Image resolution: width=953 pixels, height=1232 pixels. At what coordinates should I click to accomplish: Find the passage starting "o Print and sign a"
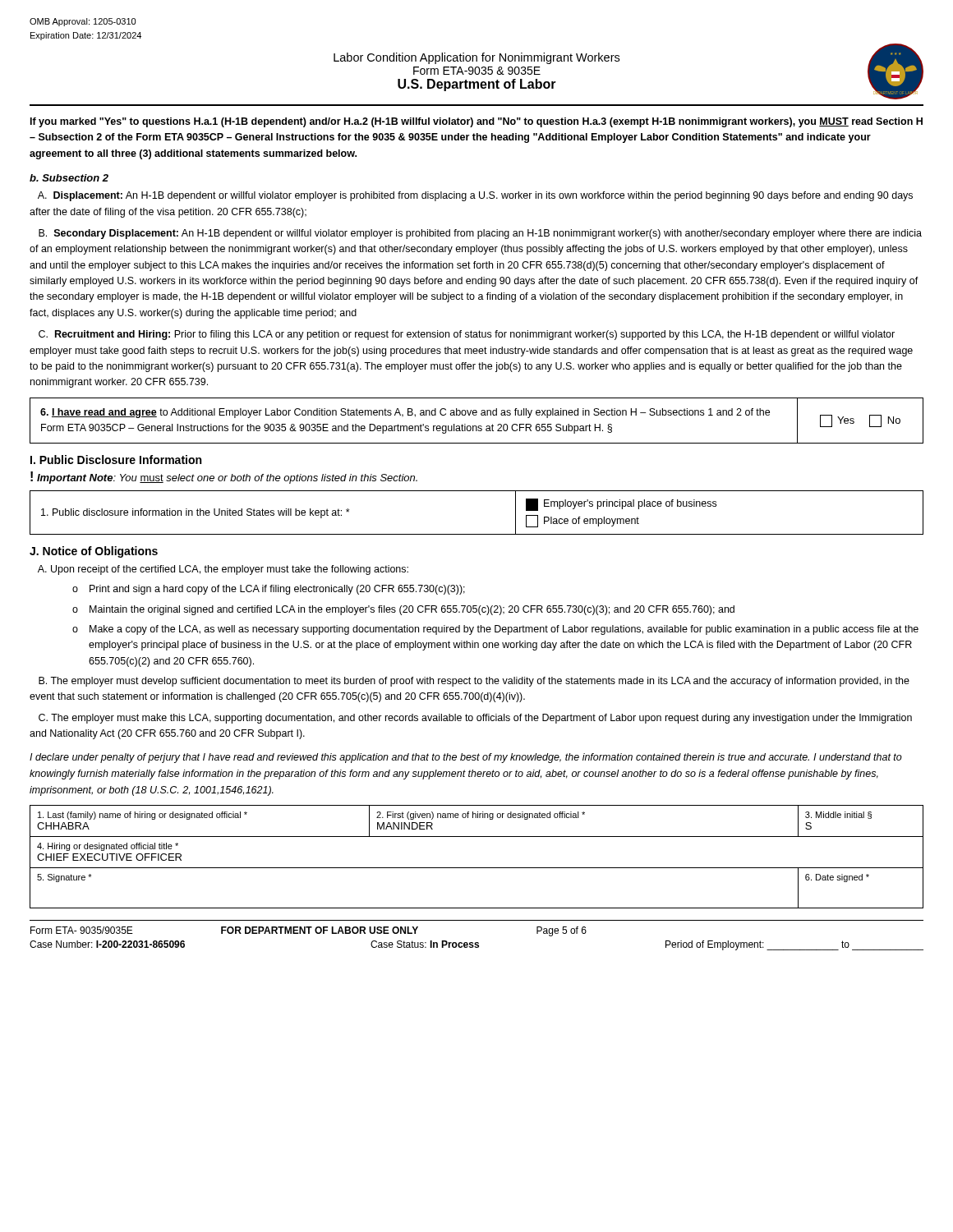pyautogui.click(x=269, y=590)
